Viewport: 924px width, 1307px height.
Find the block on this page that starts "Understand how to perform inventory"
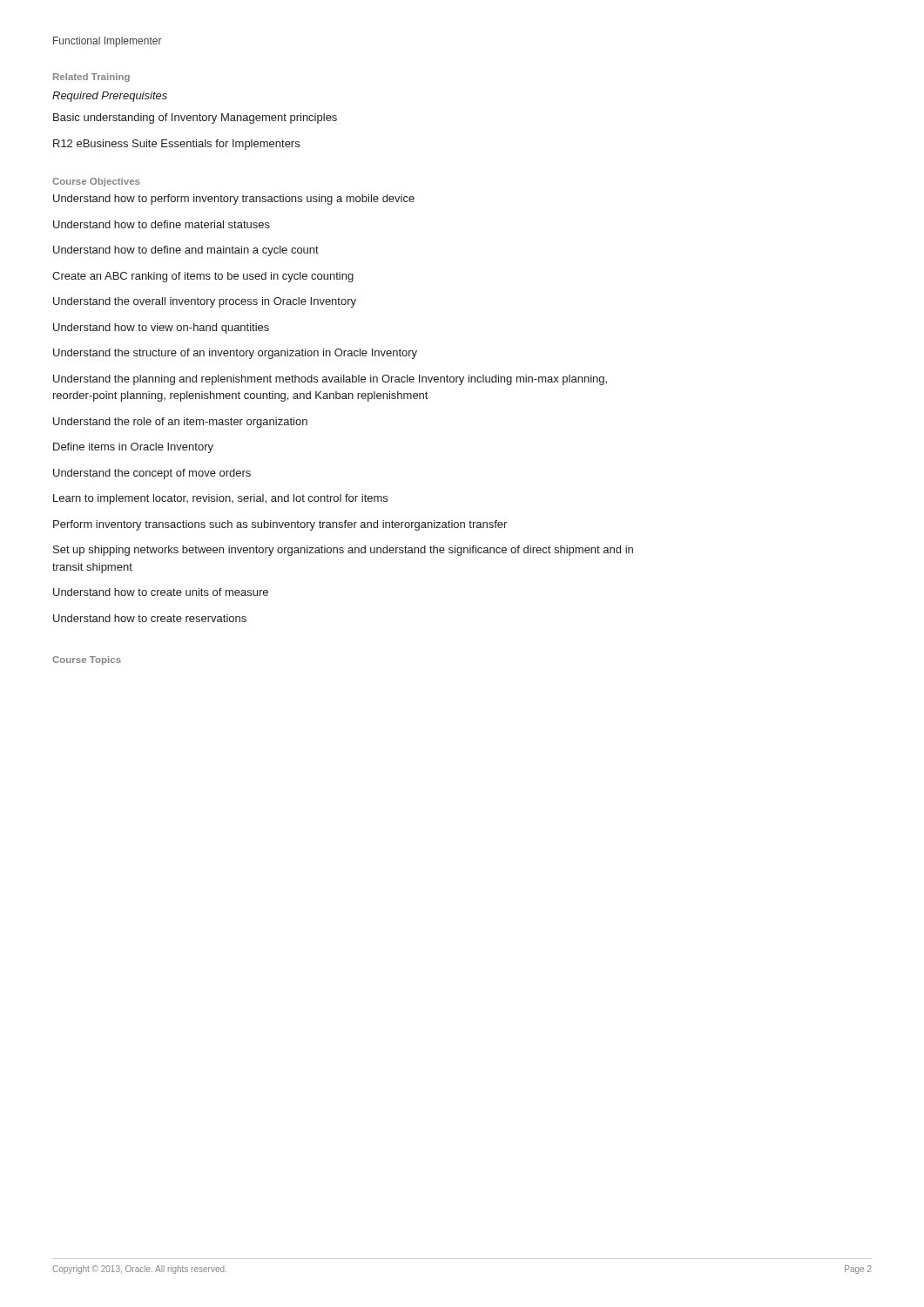[233, 198]
